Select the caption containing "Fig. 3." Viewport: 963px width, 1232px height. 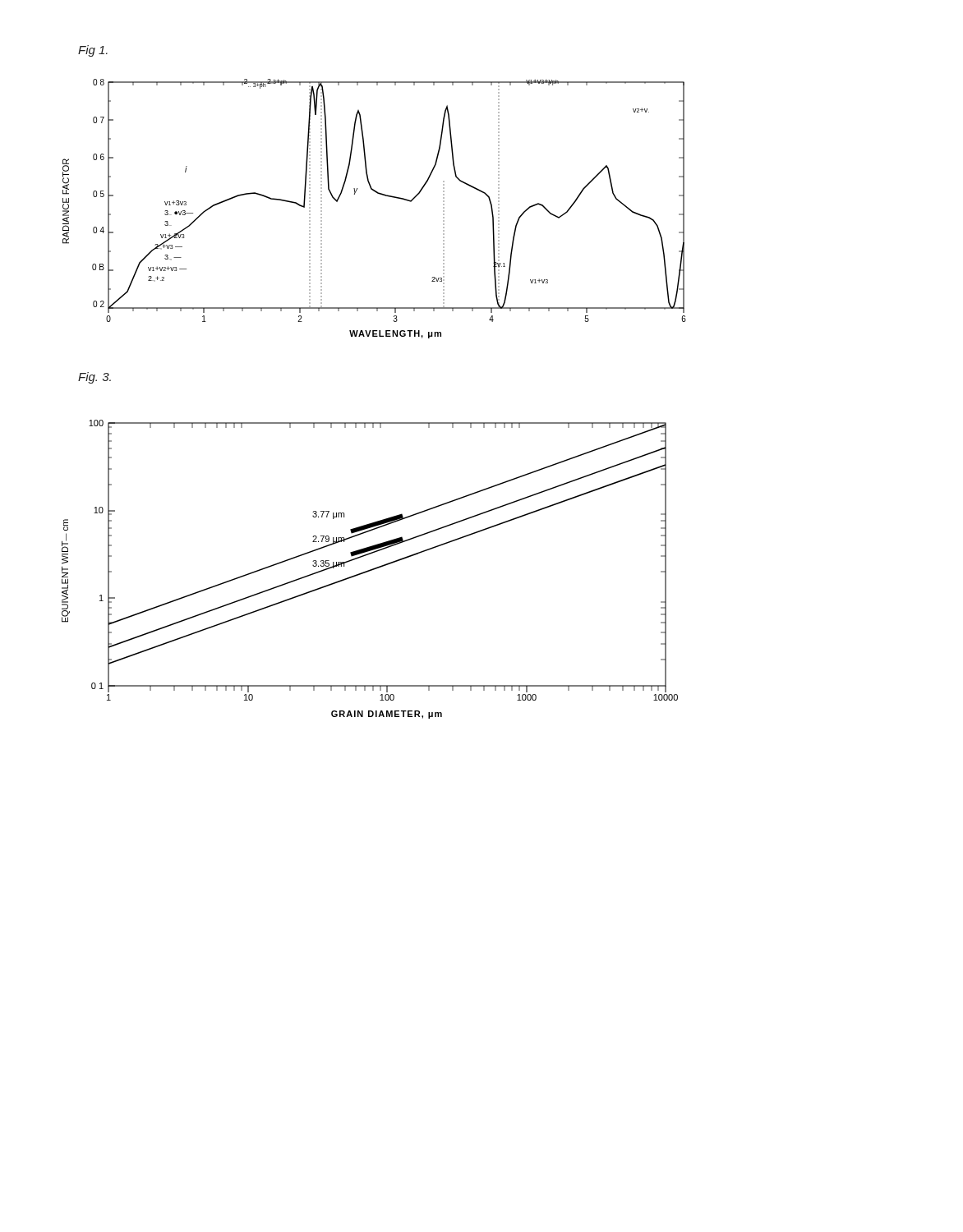[95, 377]
